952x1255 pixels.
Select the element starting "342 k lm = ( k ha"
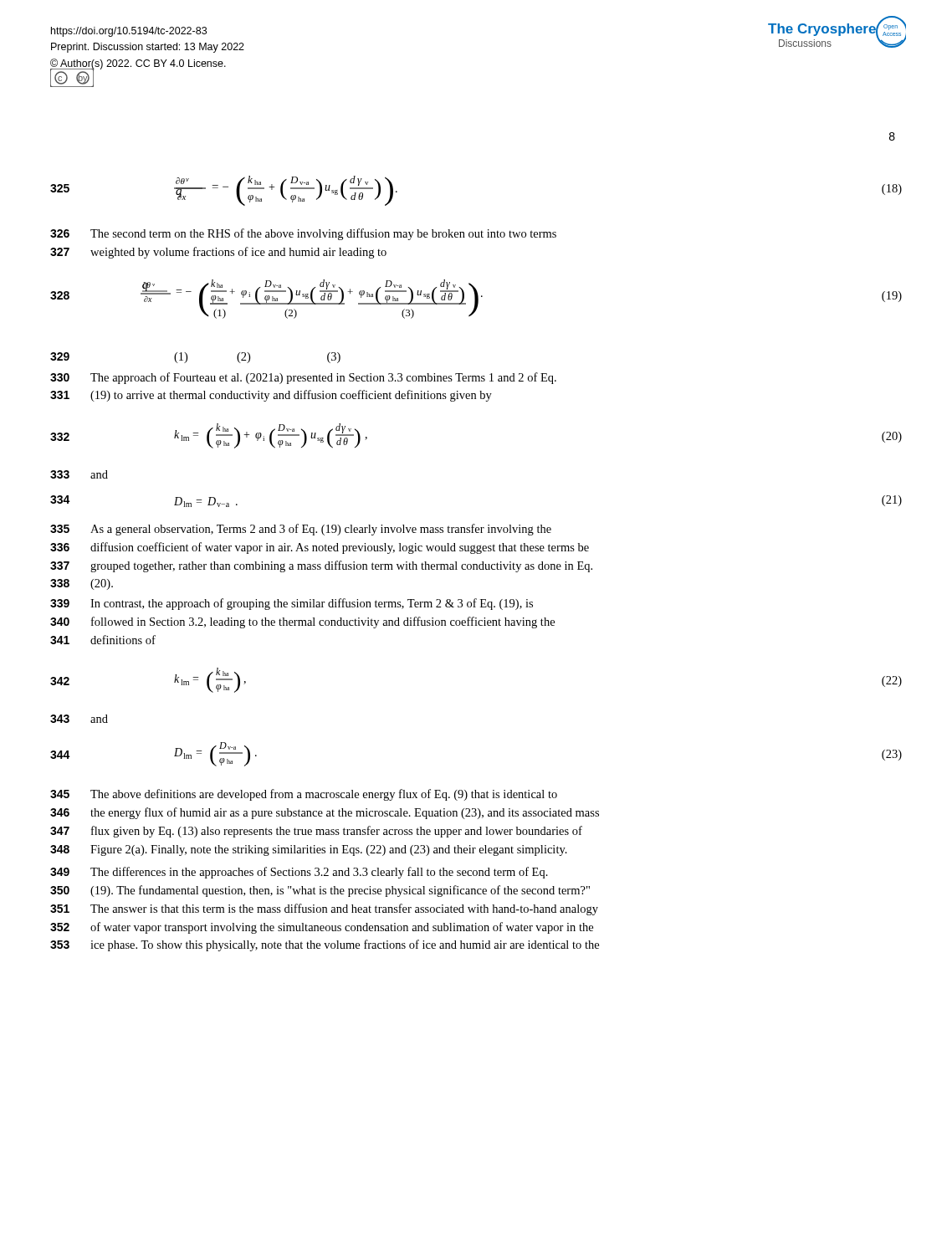tap(60, 680)
